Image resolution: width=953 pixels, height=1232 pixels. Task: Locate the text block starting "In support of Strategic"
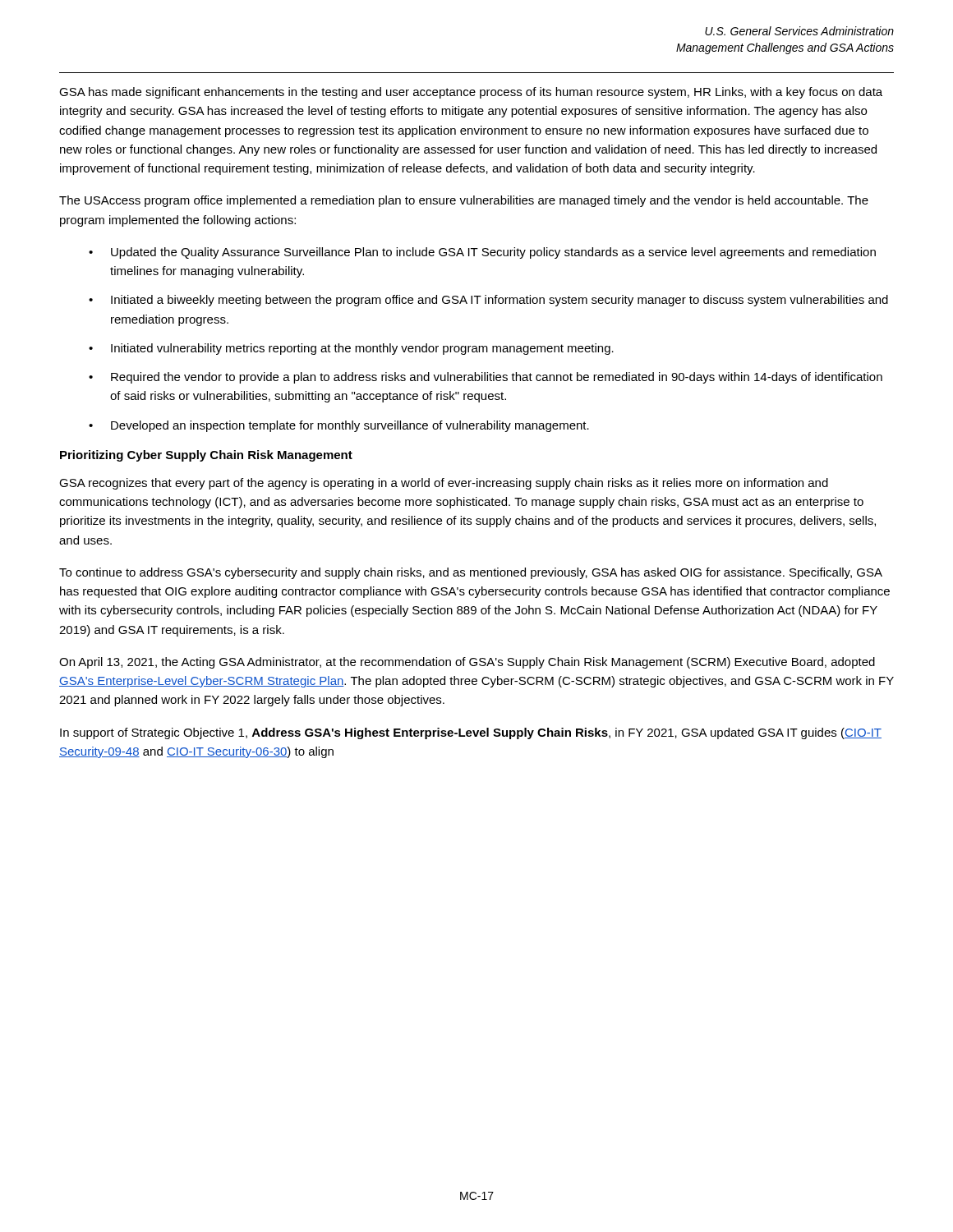tap(470, 741)
